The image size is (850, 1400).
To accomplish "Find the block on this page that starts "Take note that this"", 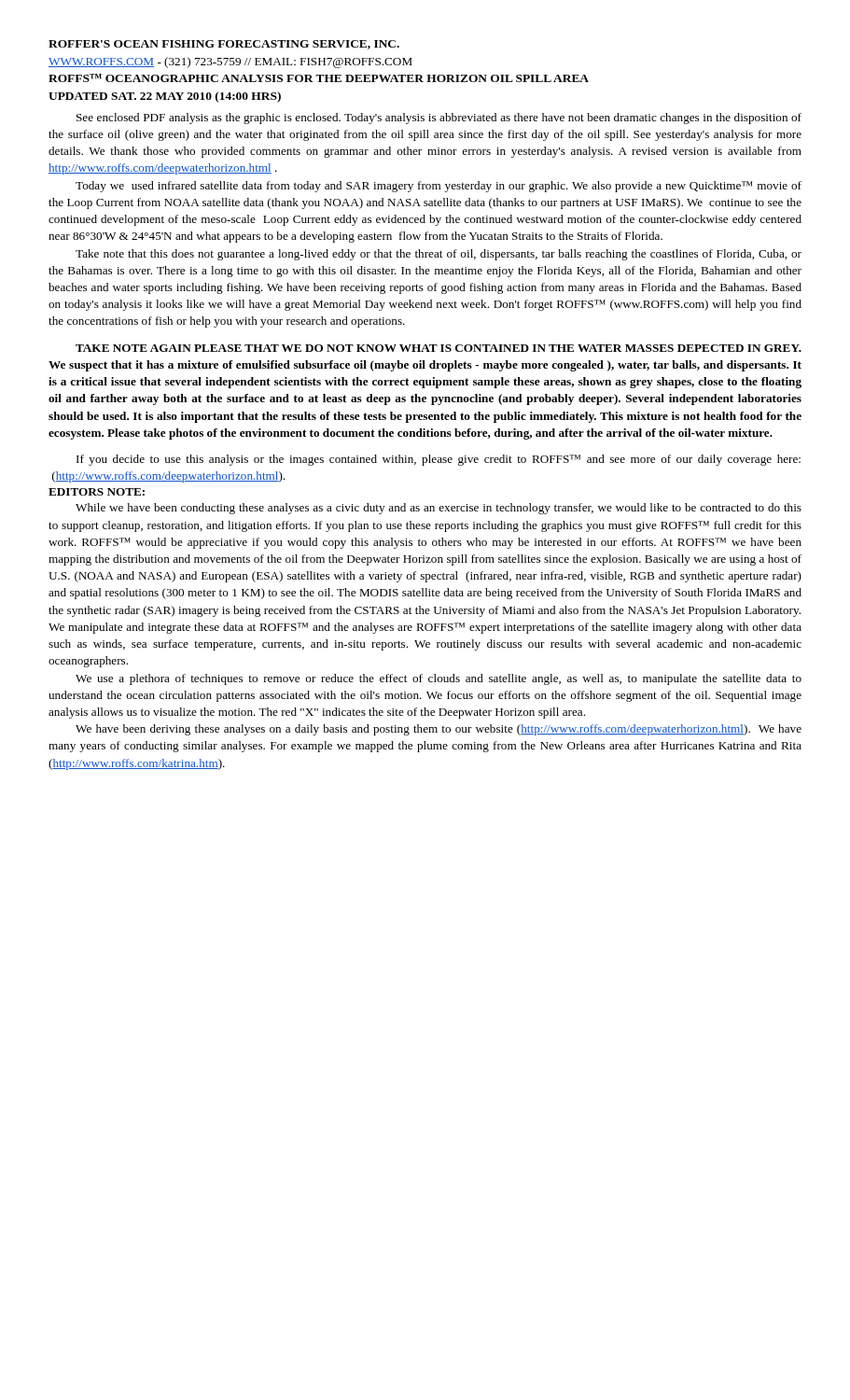I will (x=425, y=288).
